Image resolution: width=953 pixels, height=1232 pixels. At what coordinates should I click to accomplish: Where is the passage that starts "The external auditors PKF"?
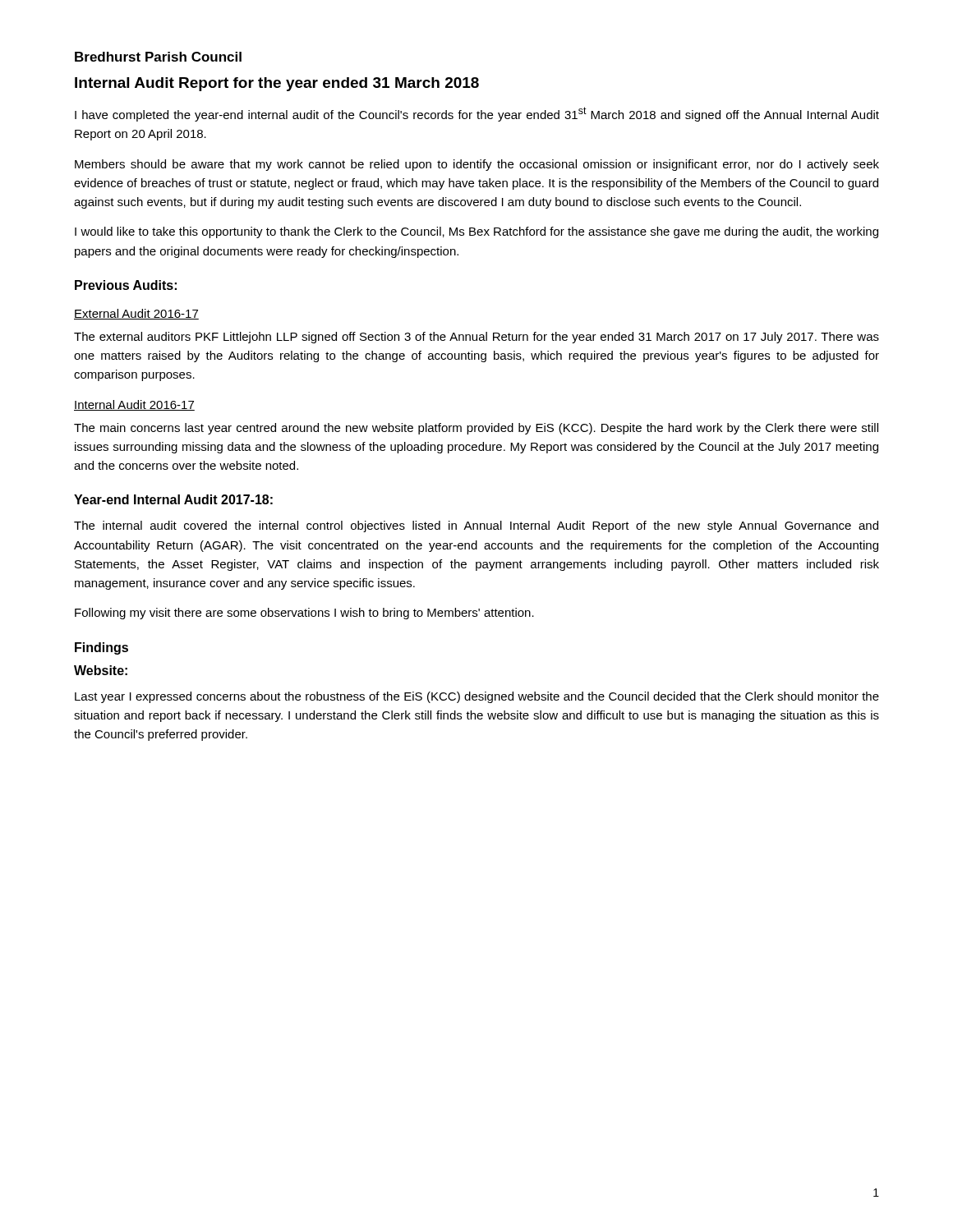coord(476,355)
